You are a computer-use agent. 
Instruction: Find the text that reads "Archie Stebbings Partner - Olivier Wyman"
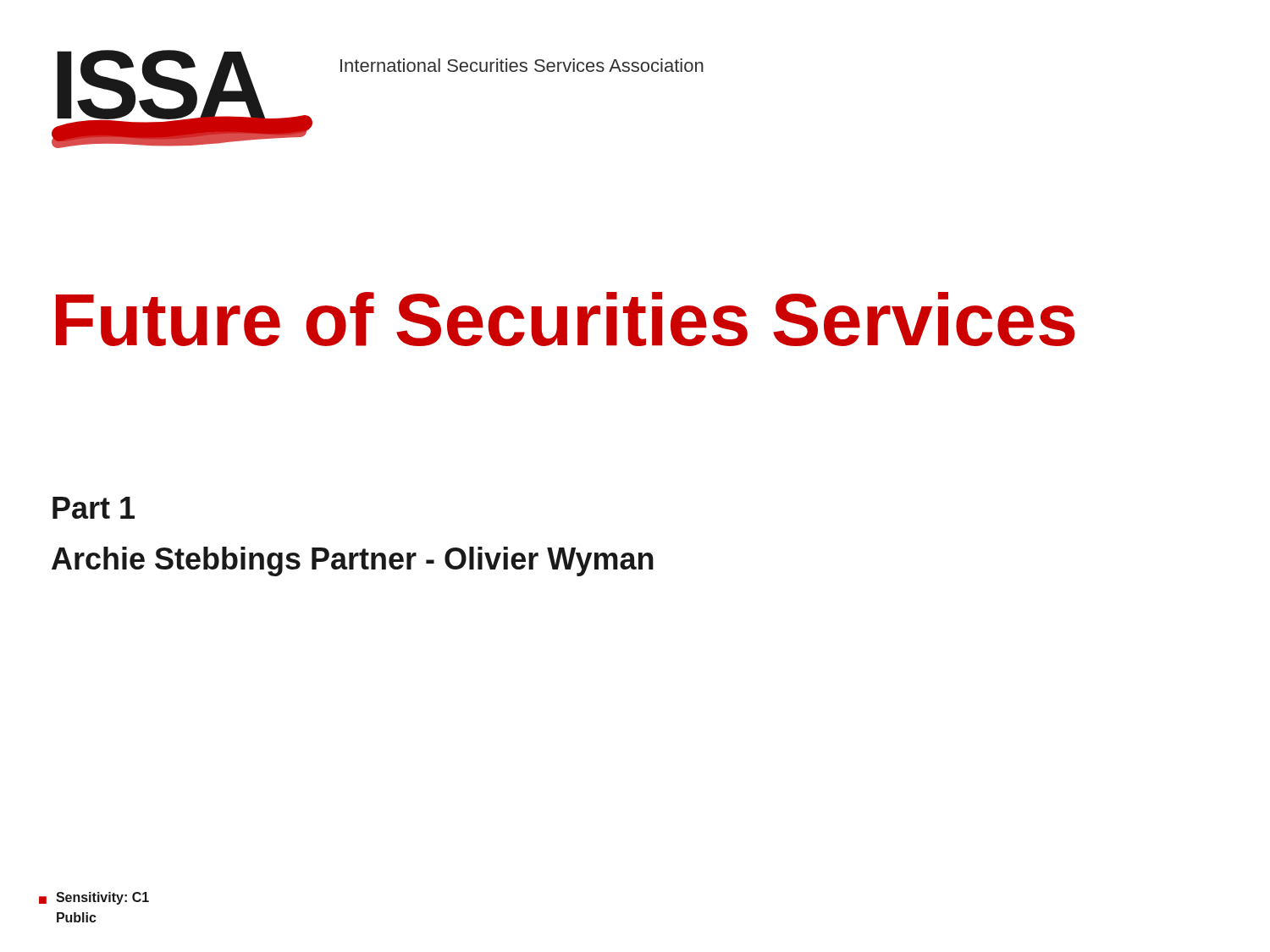[x=353, y=559]
